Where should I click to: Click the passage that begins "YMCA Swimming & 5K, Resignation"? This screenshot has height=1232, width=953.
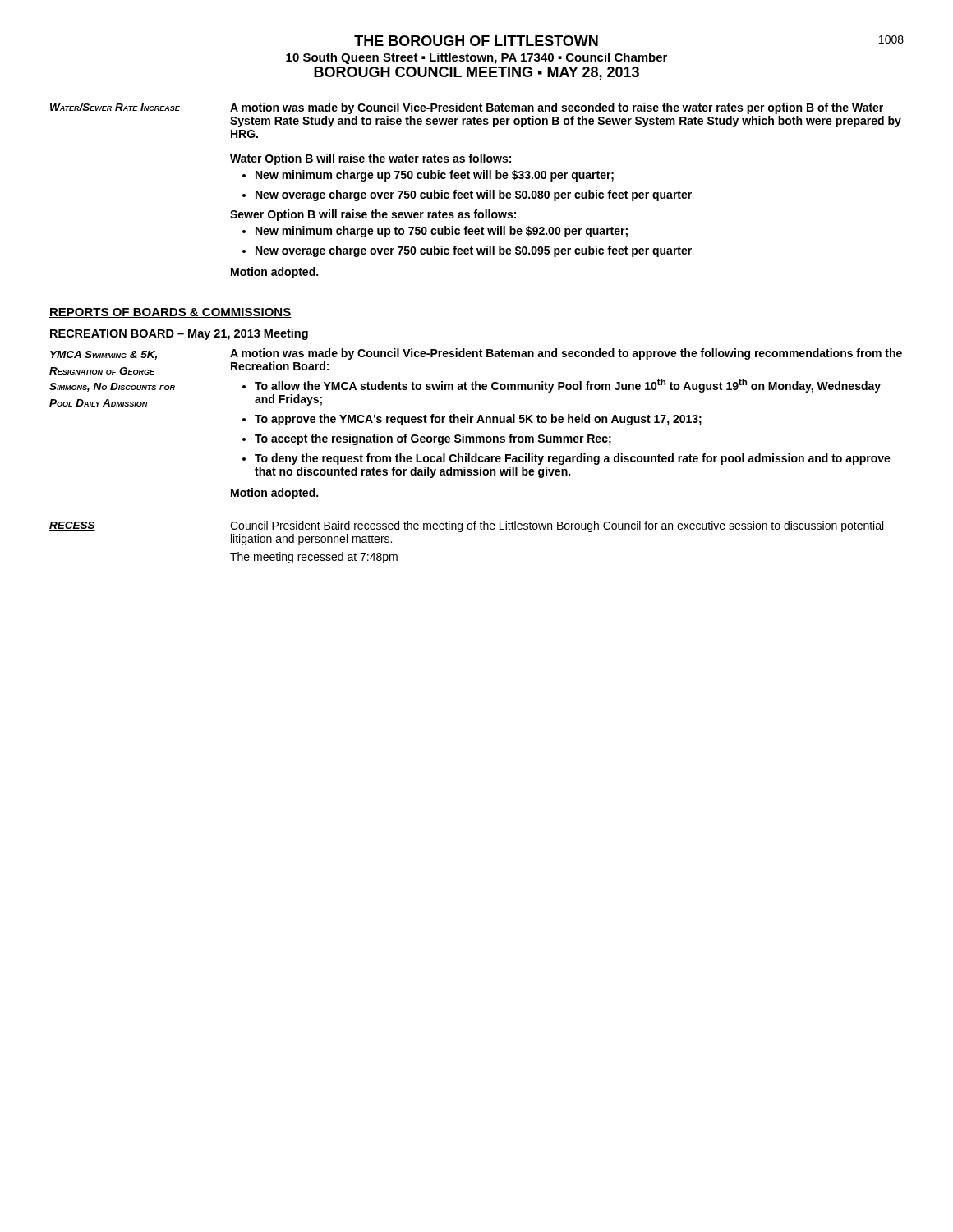pyautogui.click(x=112, y=379)
